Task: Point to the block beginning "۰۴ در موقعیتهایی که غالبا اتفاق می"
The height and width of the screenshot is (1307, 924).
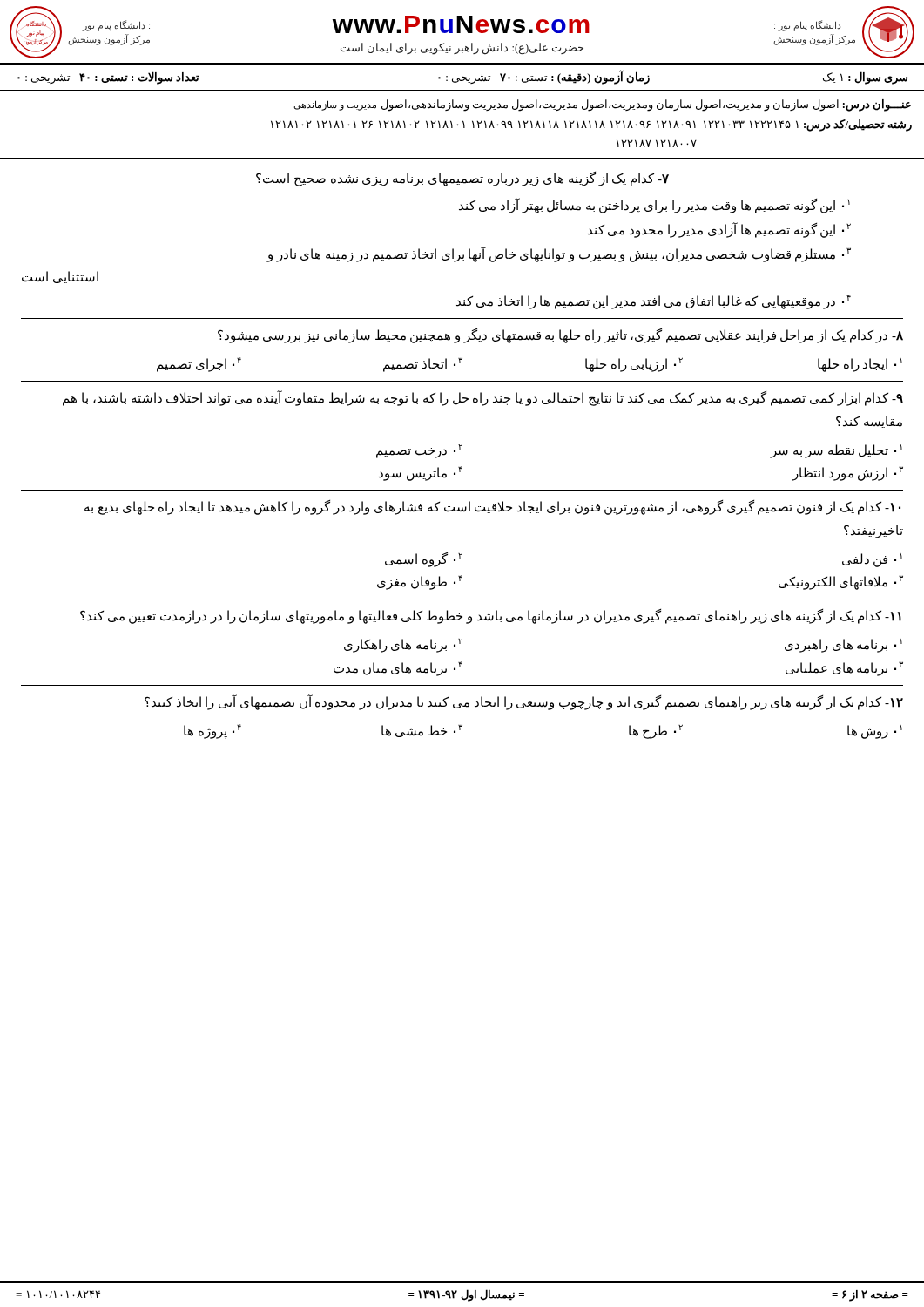Action: point(653,301)
